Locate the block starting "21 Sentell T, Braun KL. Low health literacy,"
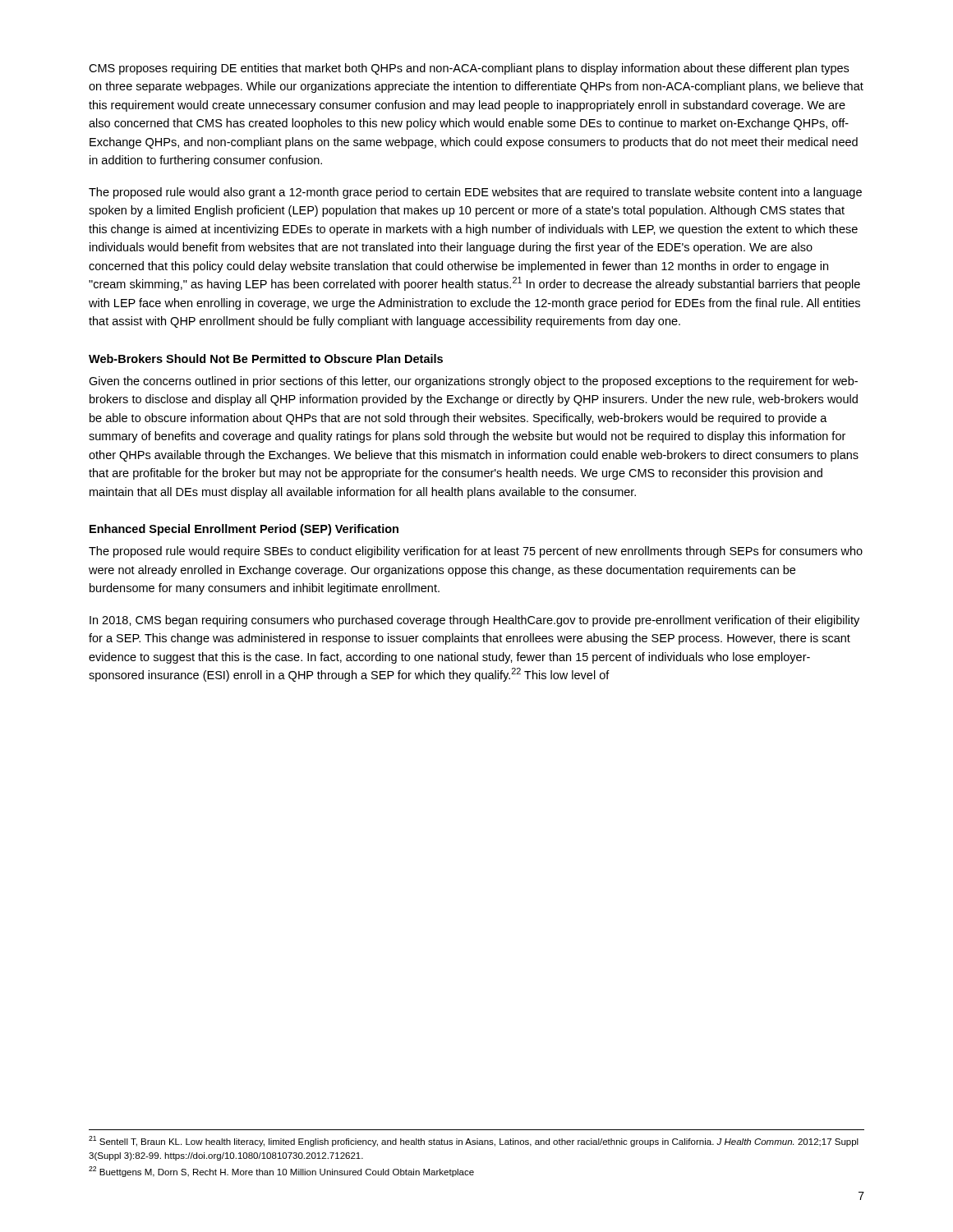The width and height of the screenshot is (953, 1232). pos(476,1149)
